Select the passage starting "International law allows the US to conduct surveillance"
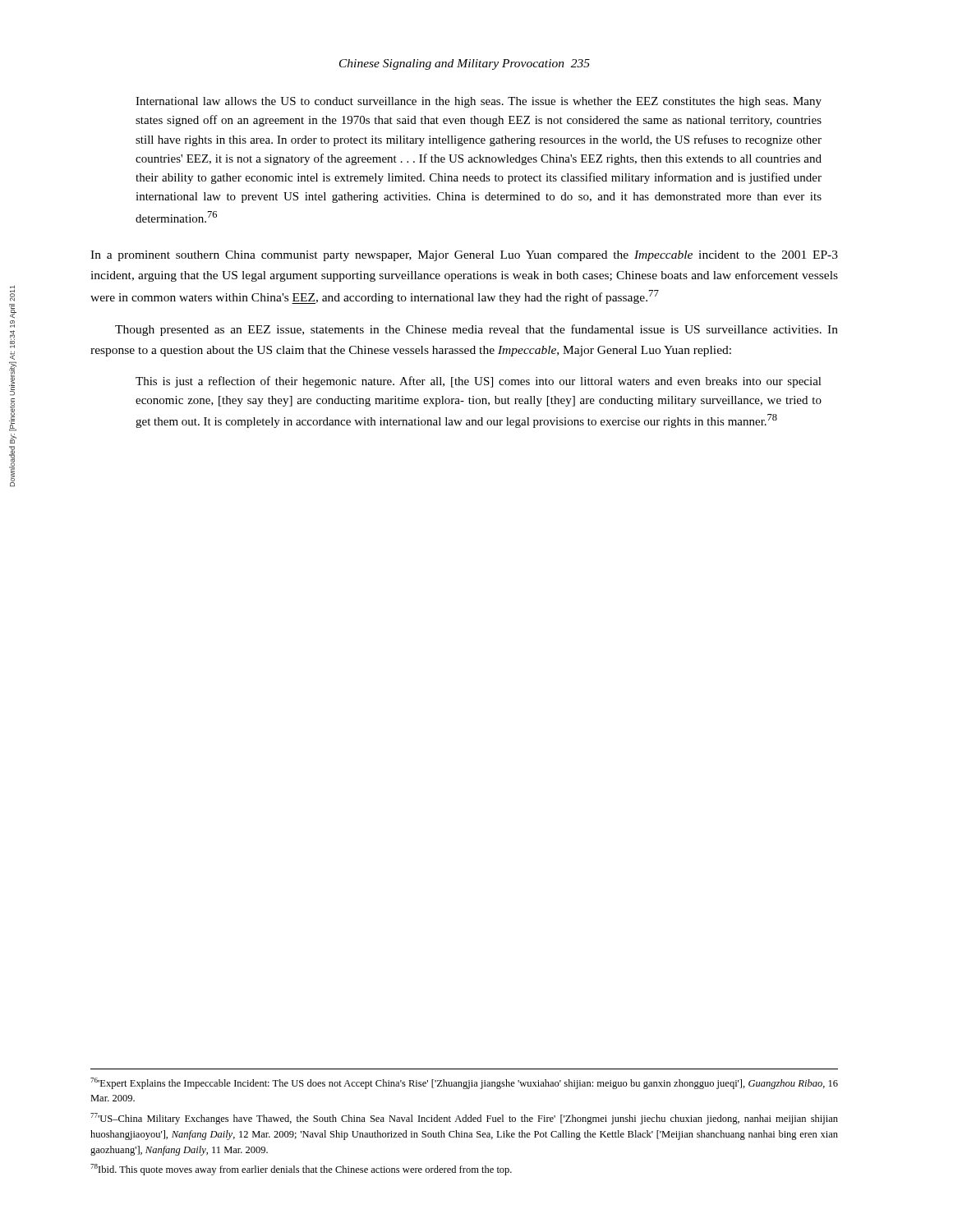Image resolution: width=953 pixels, height=1232 pixels. click(x=479, y=160)
